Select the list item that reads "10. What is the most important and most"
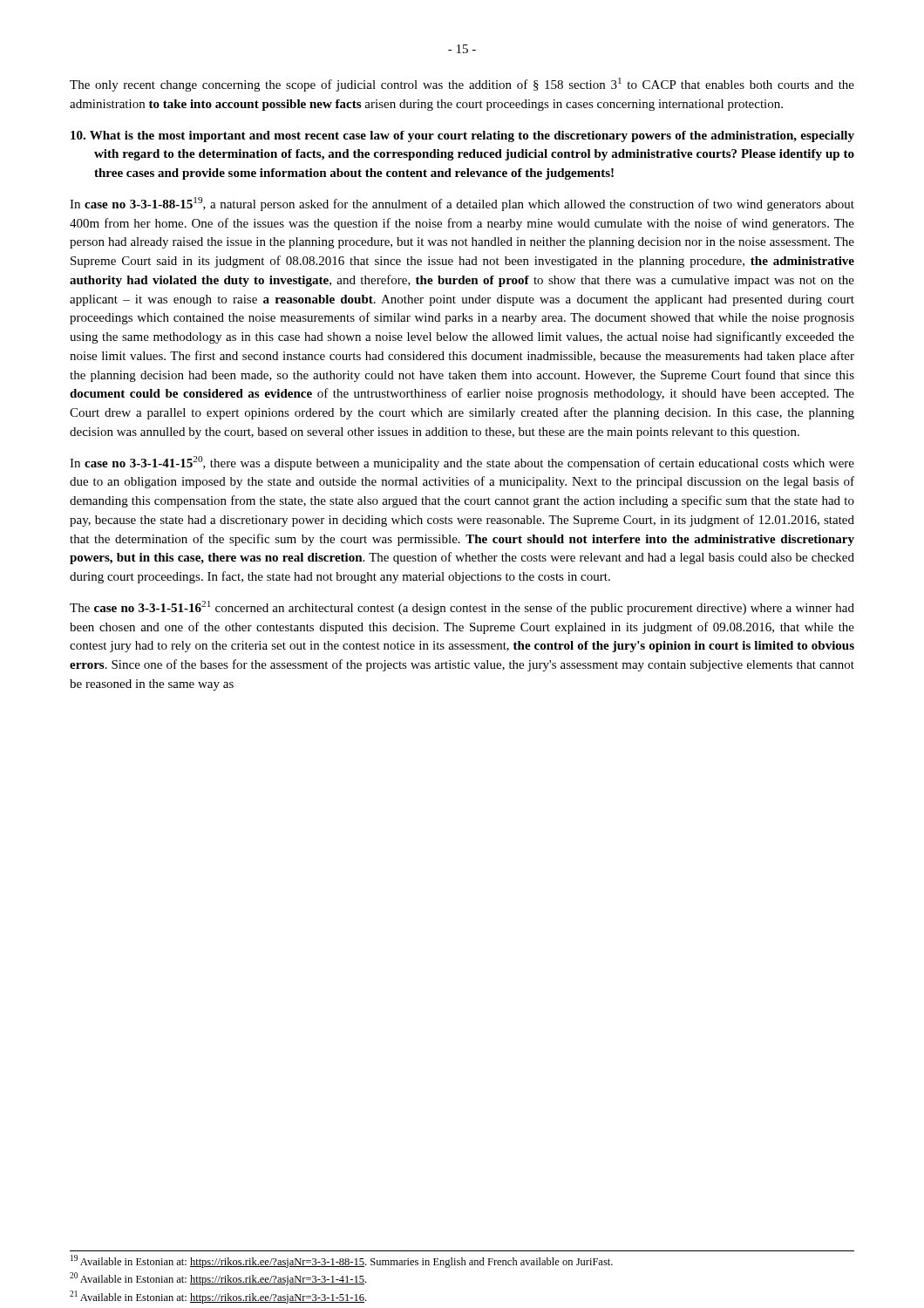The height and width of the screenshot is (1308, 924). pos(462,154)
